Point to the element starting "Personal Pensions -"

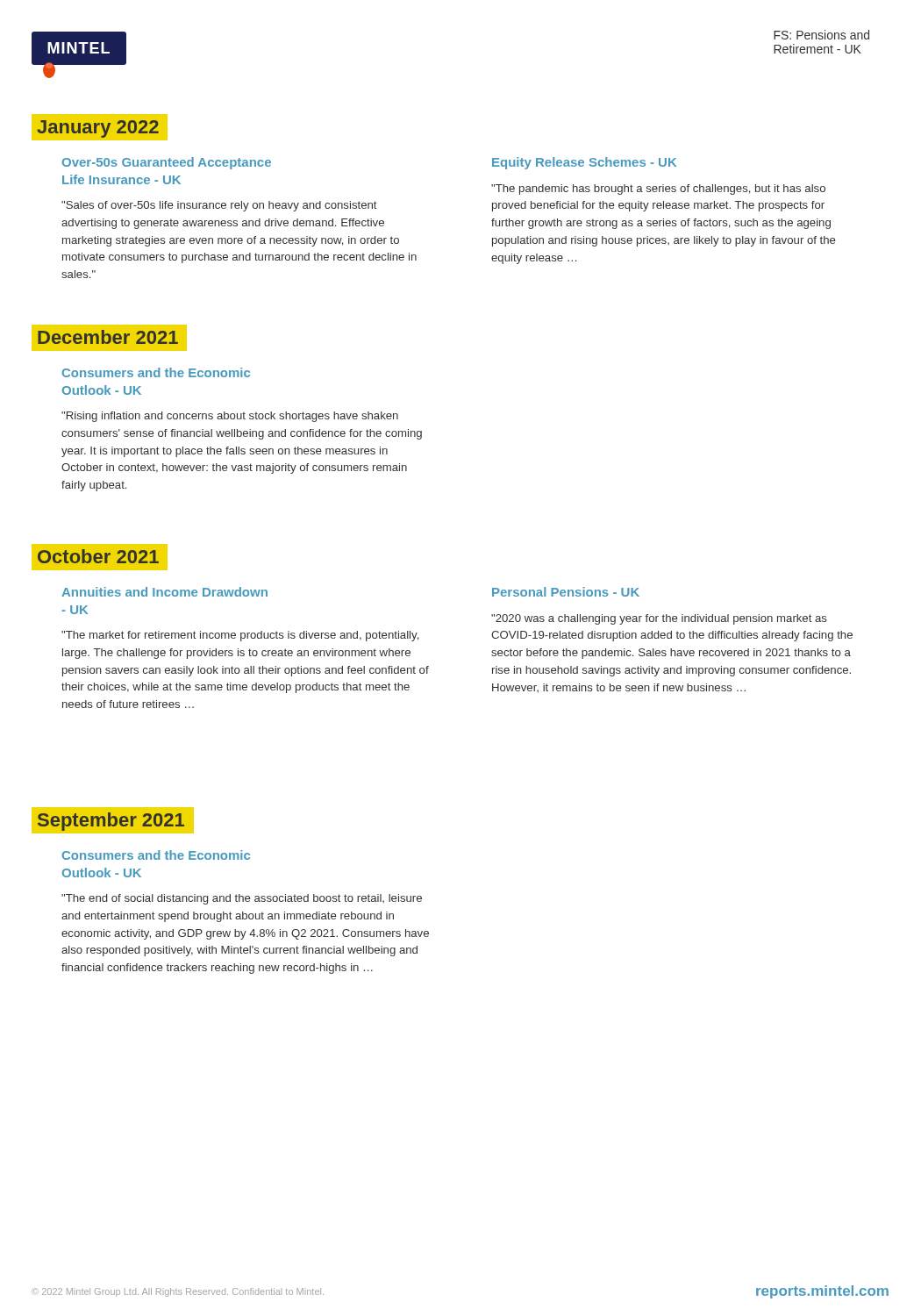(566, 592)
